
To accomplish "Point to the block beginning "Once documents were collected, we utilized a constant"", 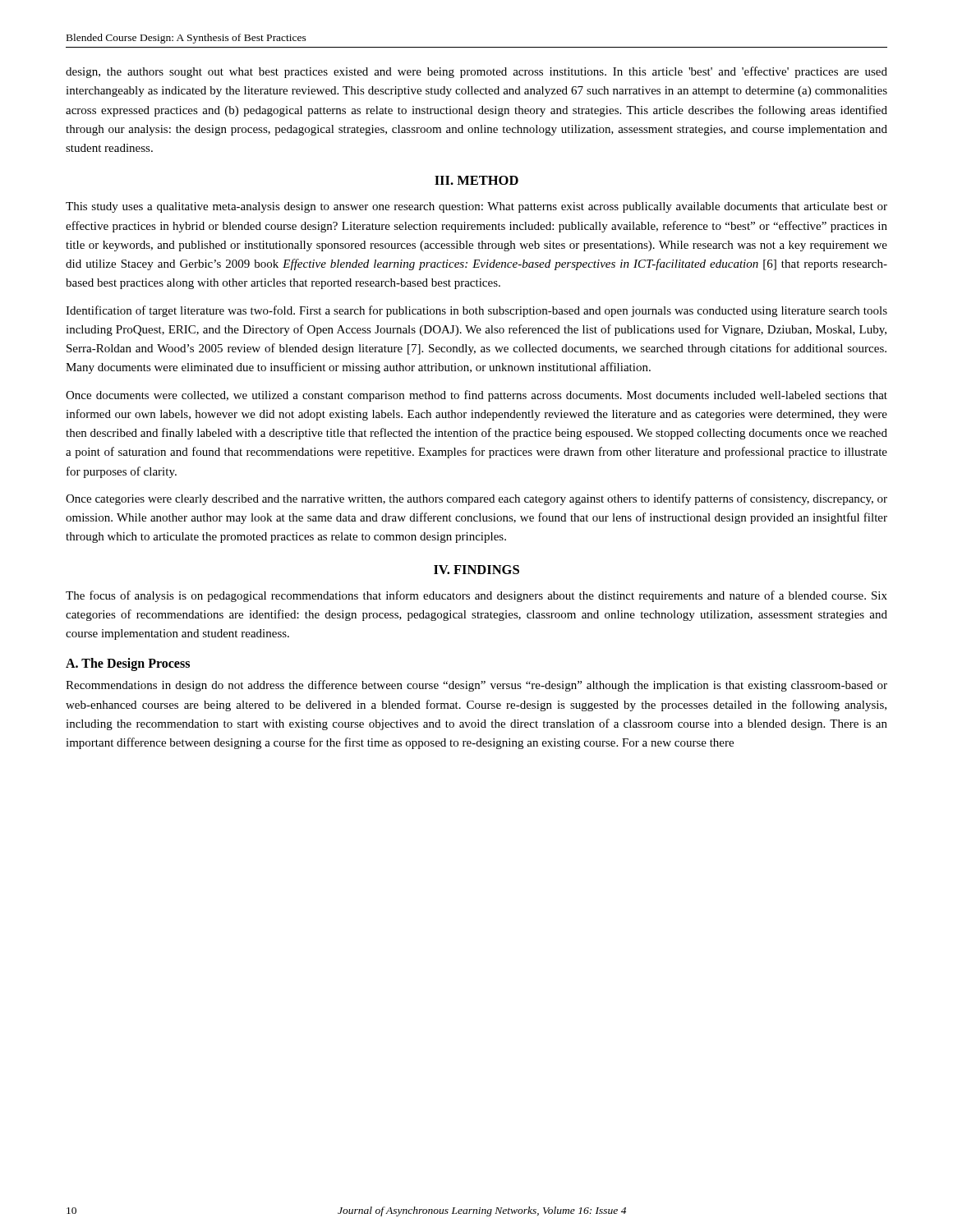I will tap(476, 433).
